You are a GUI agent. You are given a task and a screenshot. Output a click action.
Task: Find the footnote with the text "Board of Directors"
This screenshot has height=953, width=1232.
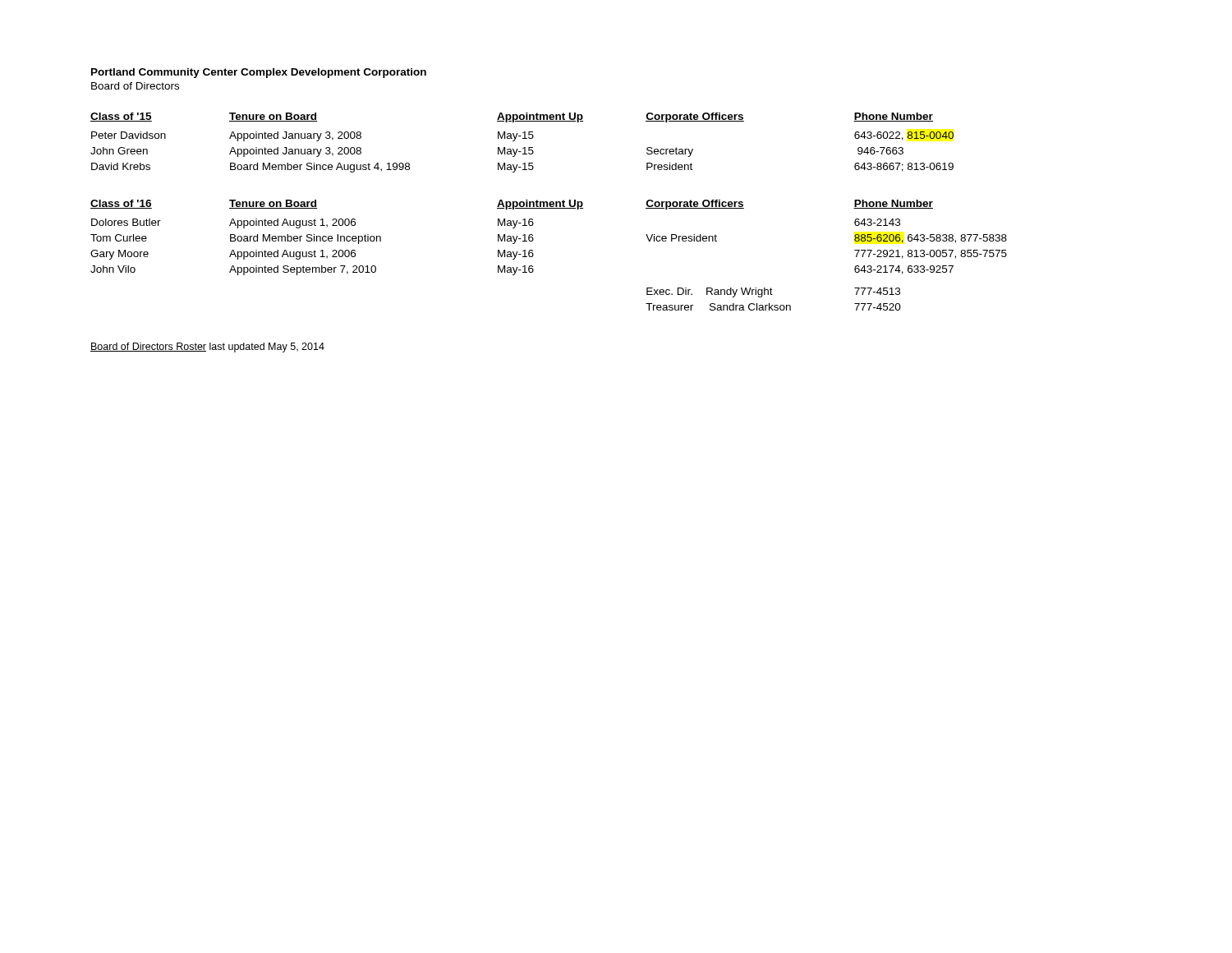[148, 347]
